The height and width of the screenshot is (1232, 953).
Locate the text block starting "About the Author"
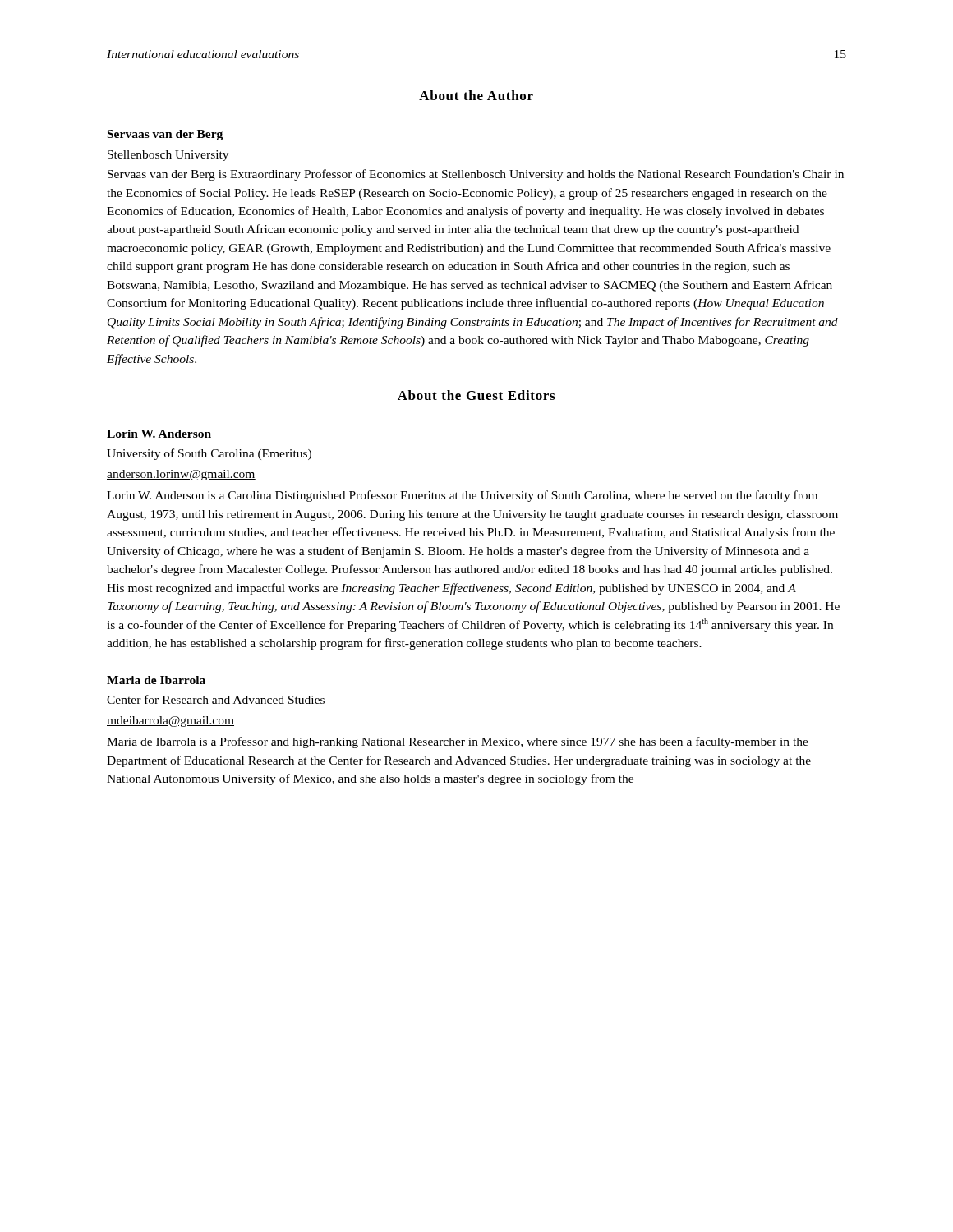coord(476,96)
